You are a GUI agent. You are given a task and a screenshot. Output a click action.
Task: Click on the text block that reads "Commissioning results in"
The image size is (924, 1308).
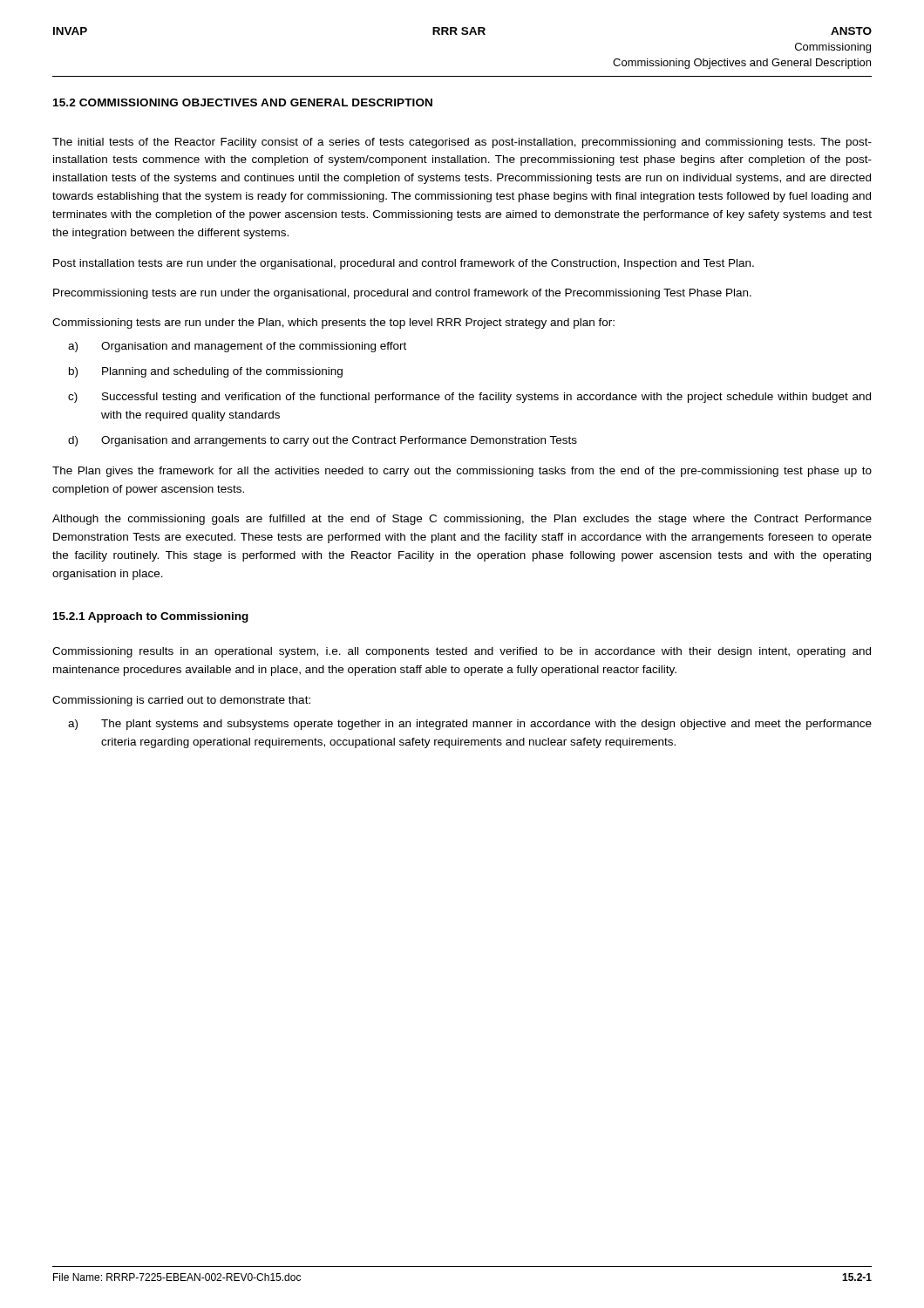[x=462, y=661]
